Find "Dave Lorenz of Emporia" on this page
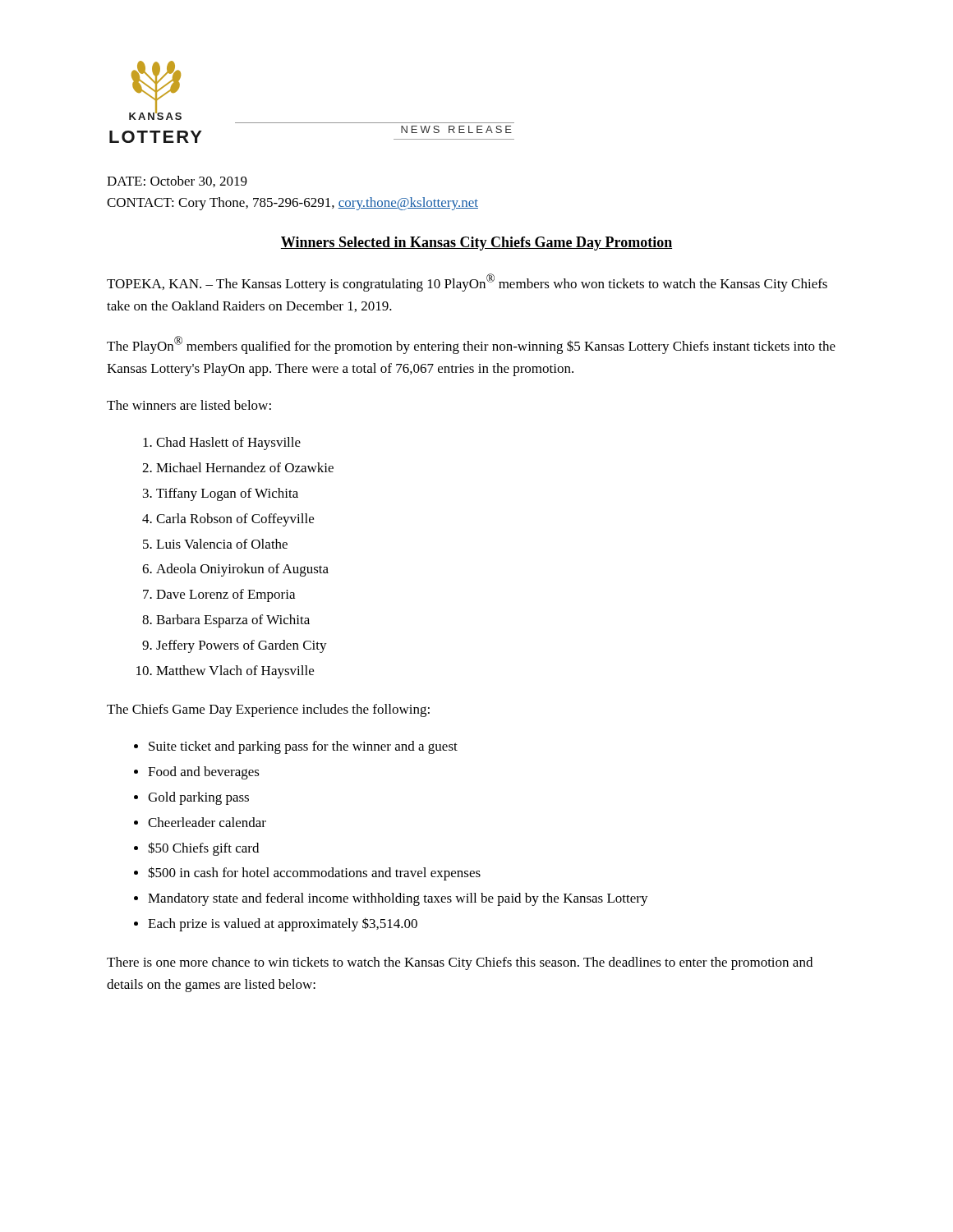The width and height of the screenshot is (953, 1232). 226,595
